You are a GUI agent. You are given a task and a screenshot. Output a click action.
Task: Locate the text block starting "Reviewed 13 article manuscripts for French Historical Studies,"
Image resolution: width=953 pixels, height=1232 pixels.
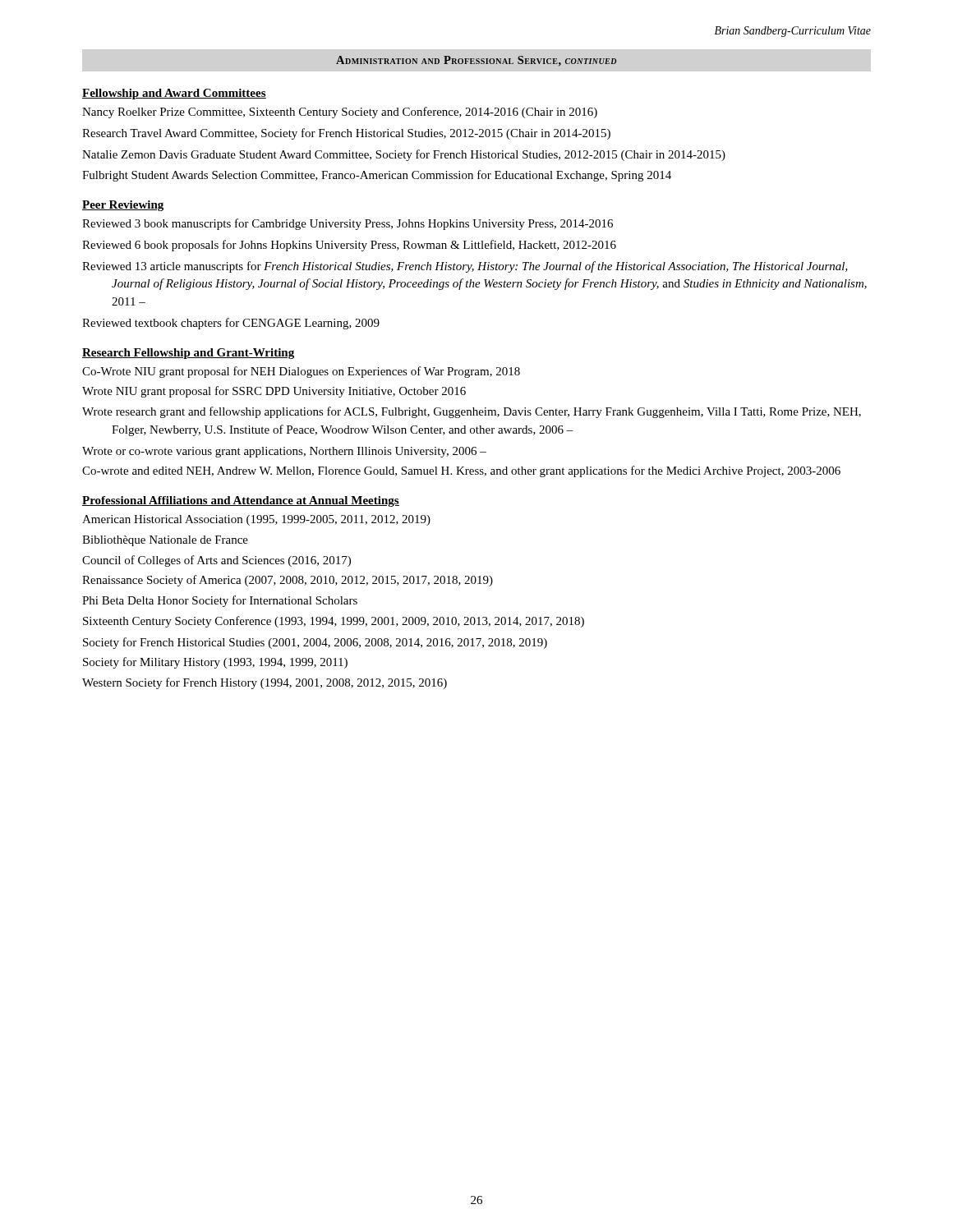point(475,284)
